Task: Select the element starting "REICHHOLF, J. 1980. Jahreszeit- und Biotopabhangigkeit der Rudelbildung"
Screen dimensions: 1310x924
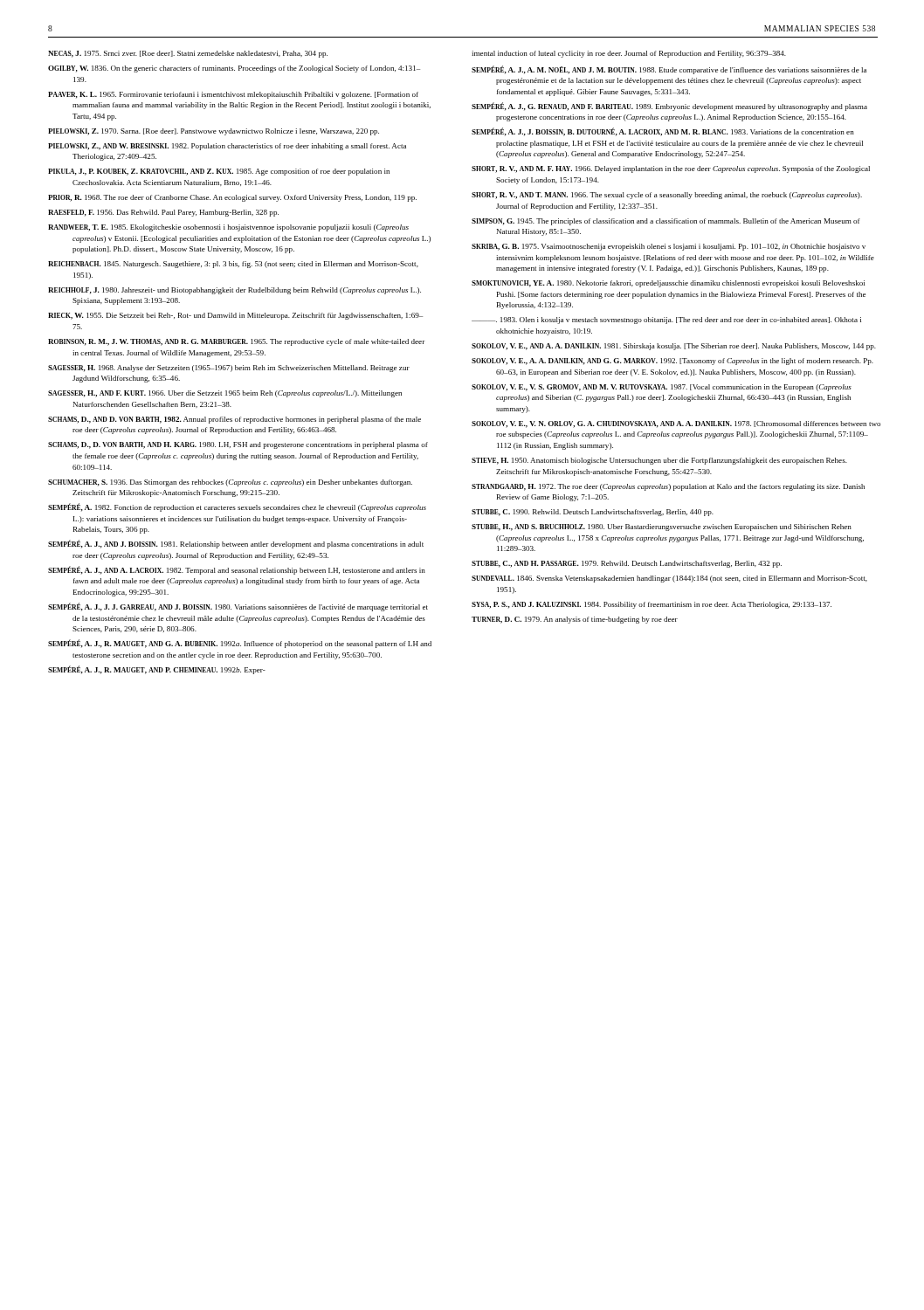Action: pyautogui.click(x=235, y=295)
